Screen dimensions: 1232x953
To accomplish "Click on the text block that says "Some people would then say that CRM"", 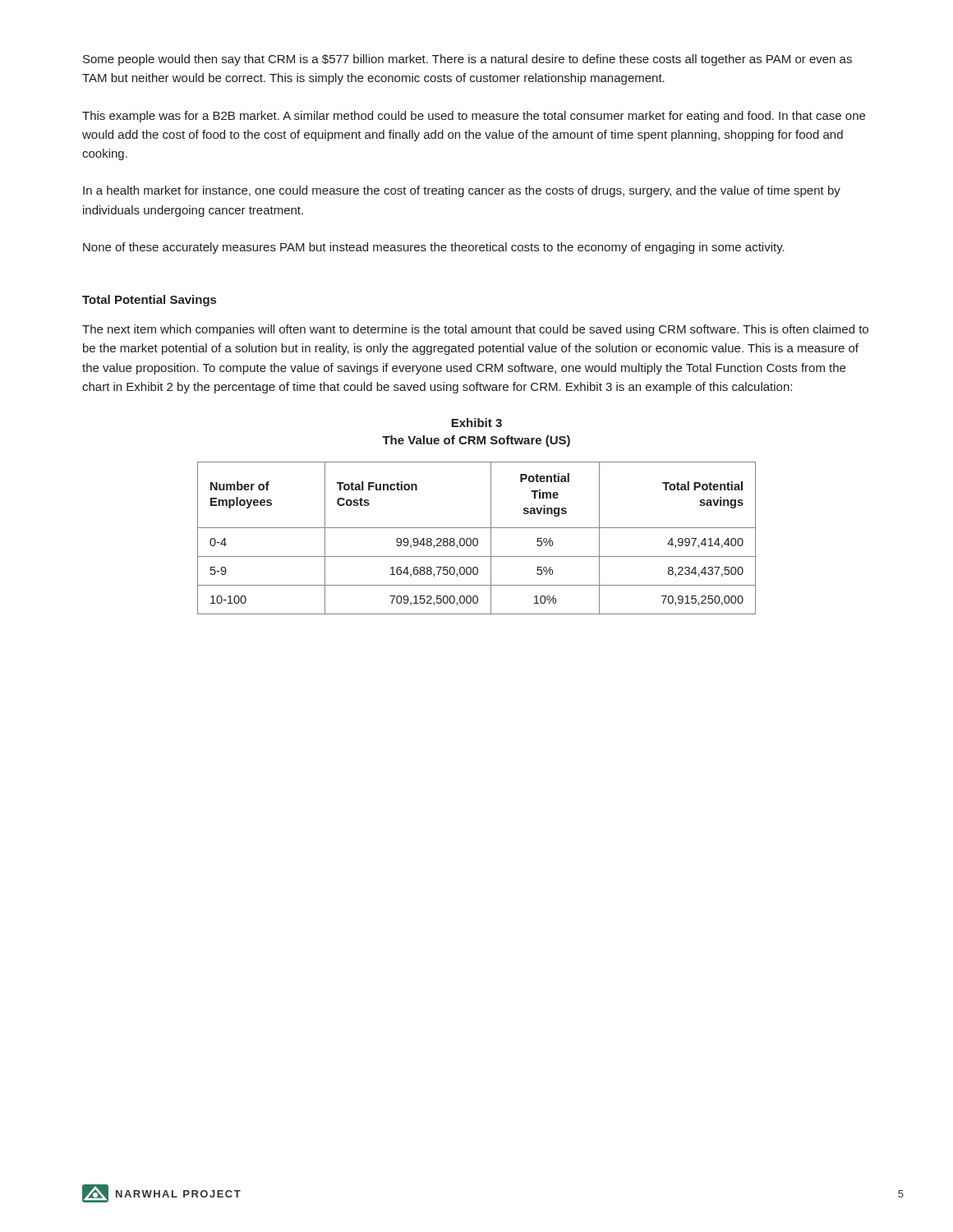I will (x=467, y=68).
